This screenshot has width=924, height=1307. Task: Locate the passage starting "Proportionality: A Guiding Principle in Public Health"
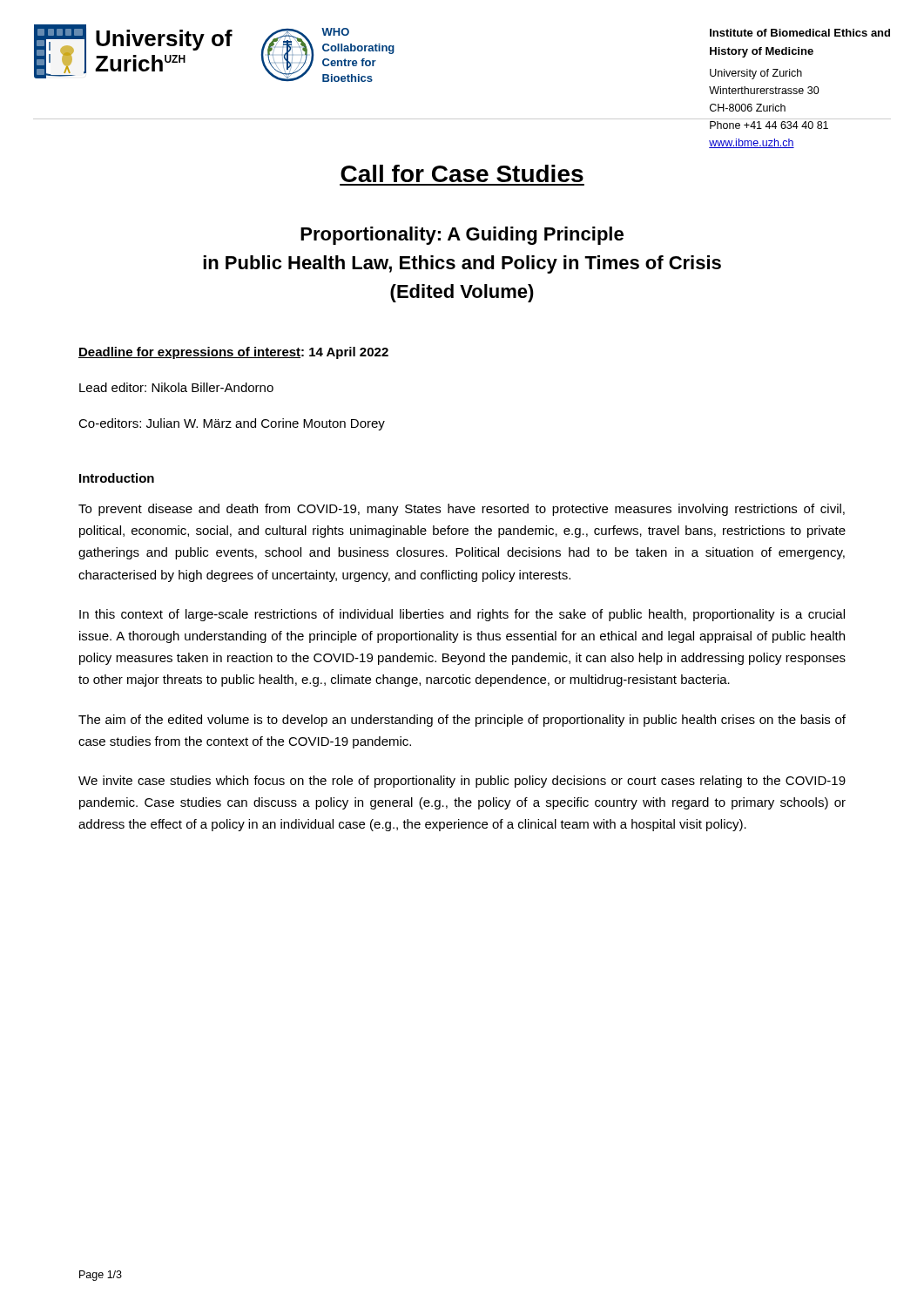point(462,263)
